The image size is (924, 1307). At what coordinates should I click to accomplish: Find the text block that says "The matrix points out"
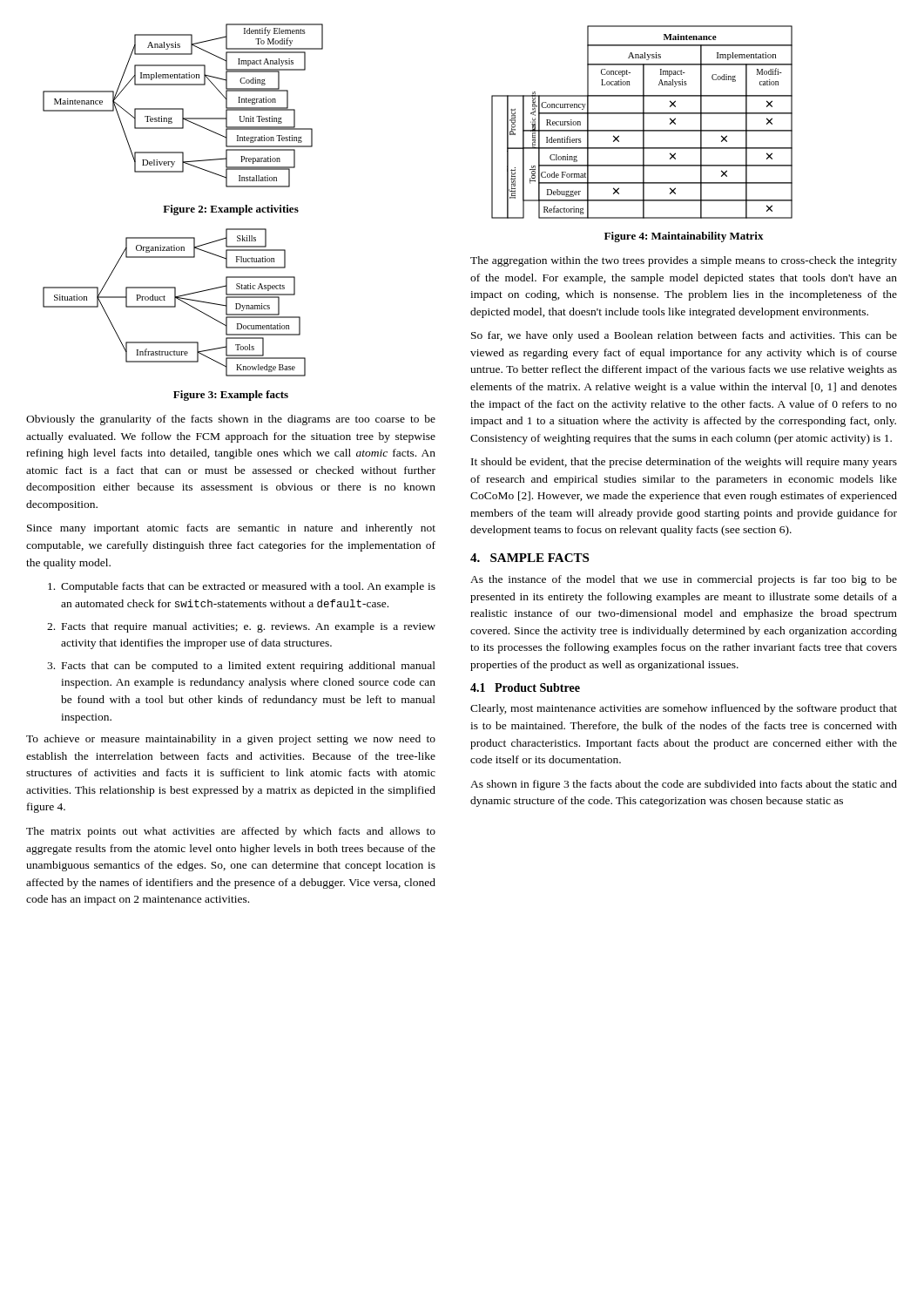[x=231, y=865]
